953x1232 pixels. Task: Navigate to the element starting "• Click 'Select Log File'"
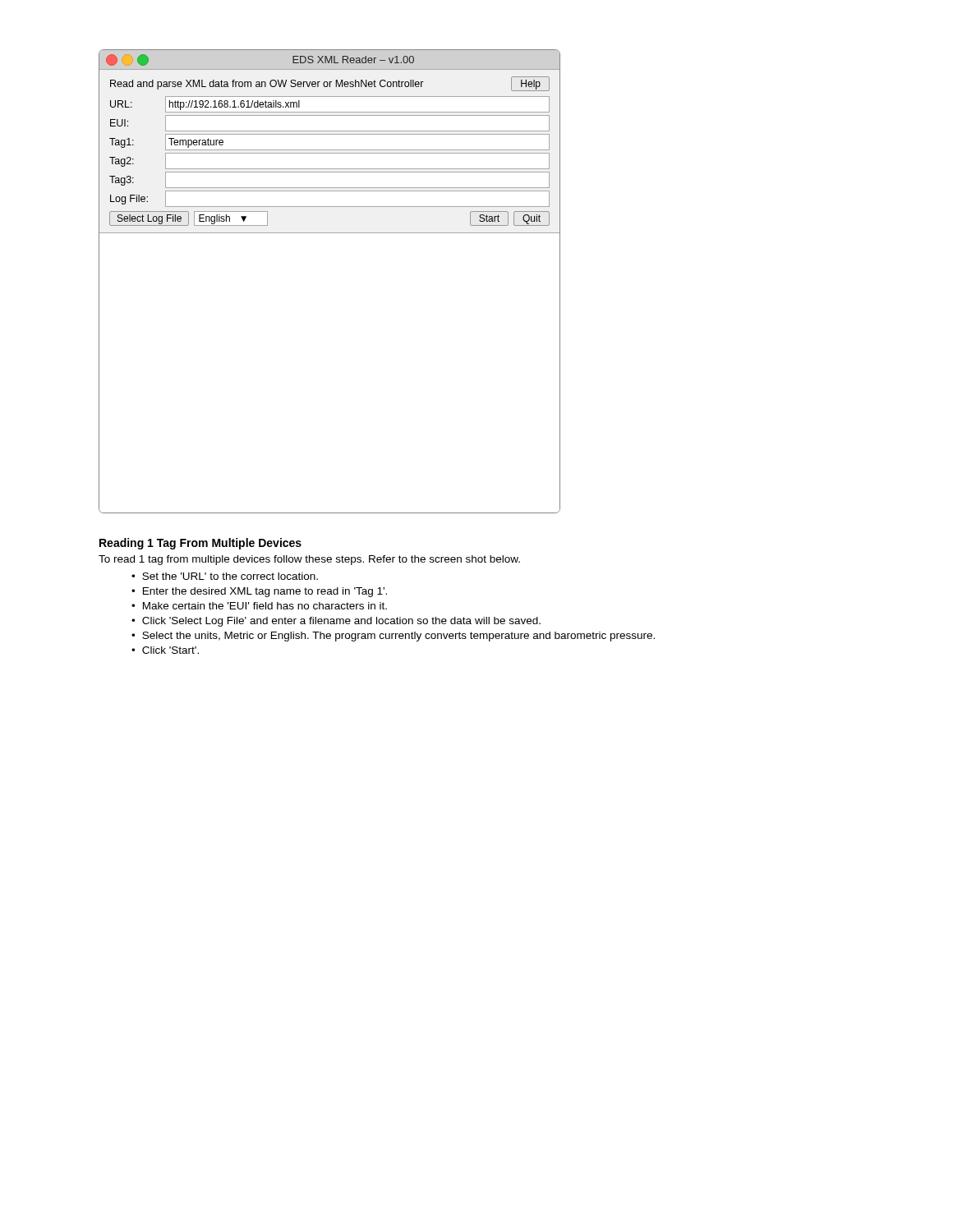coord(336,621)
